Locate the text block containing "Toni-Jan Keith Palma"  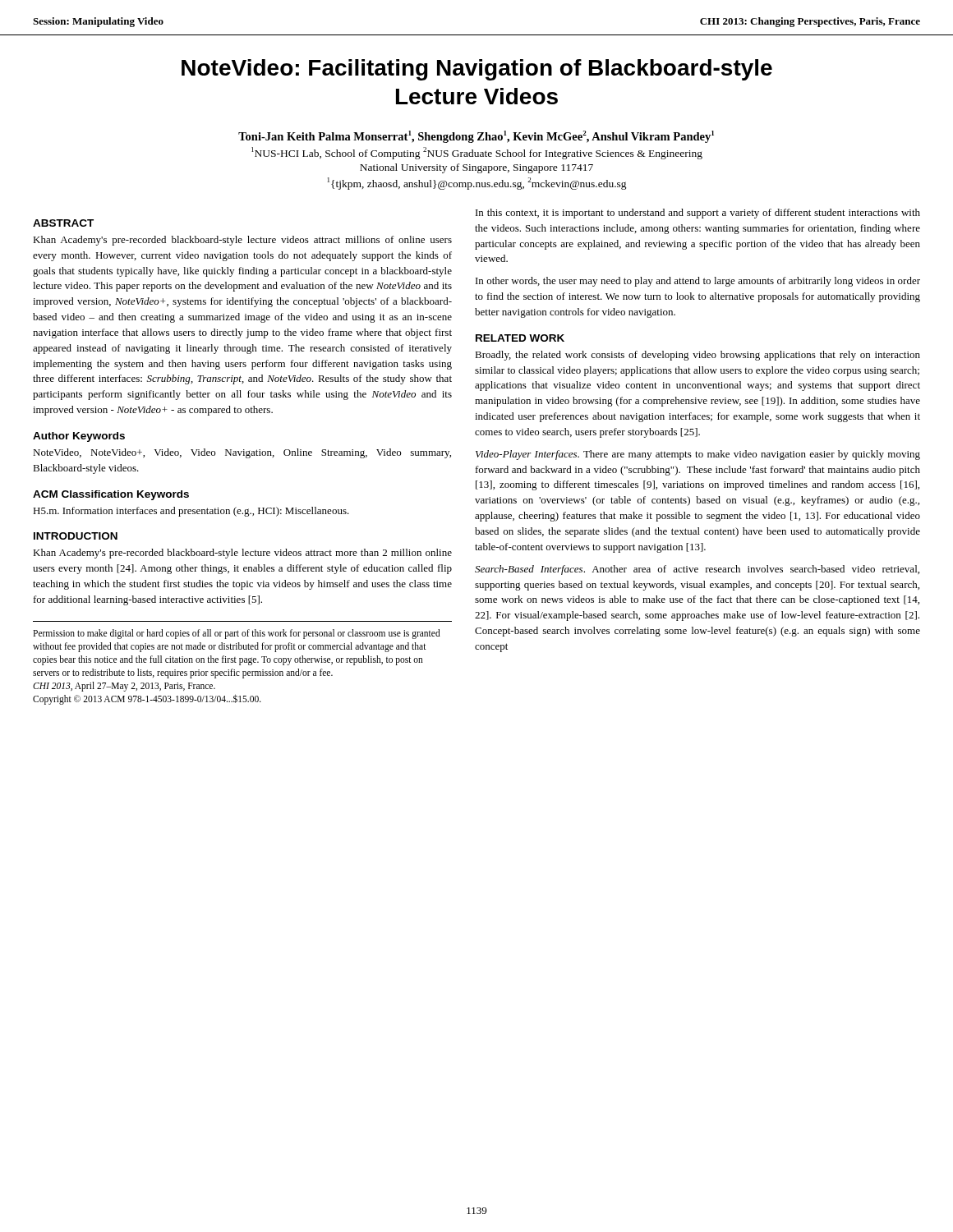click(x=476, y=160)
